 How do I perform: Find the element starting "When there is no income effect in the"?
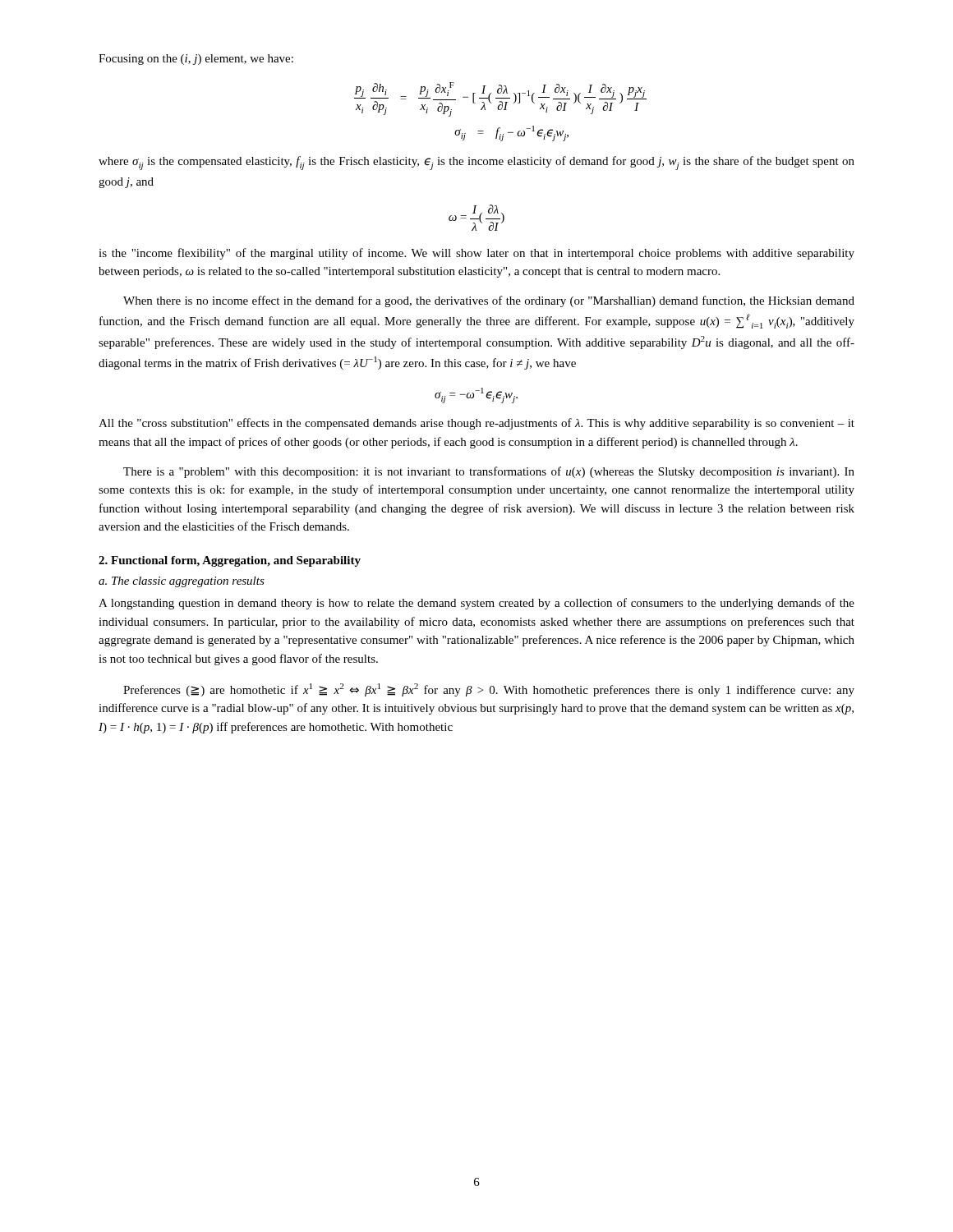476,332
